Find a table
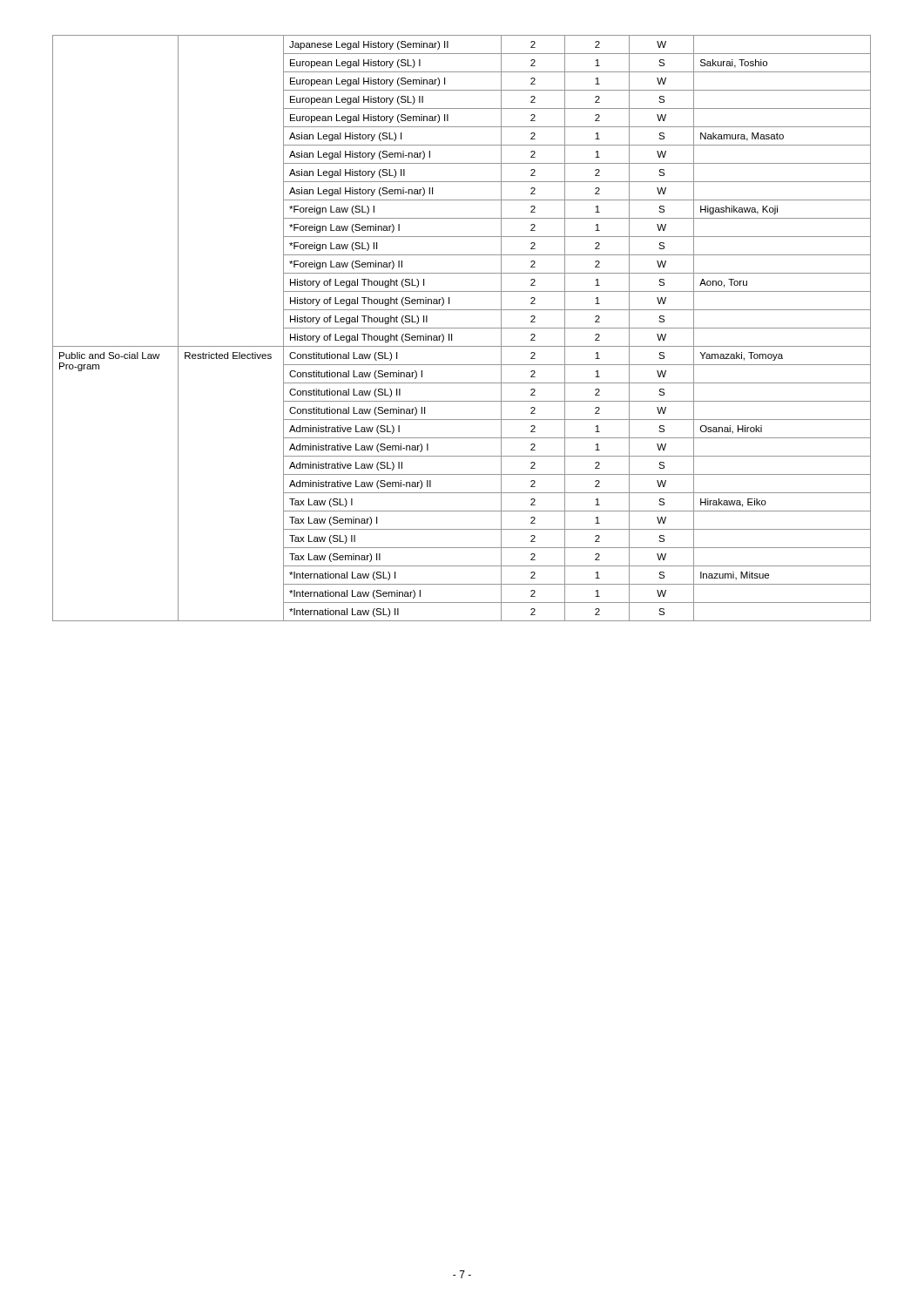Image resolution: width=924 pixels, height=1307 pixels. point(462,328)
